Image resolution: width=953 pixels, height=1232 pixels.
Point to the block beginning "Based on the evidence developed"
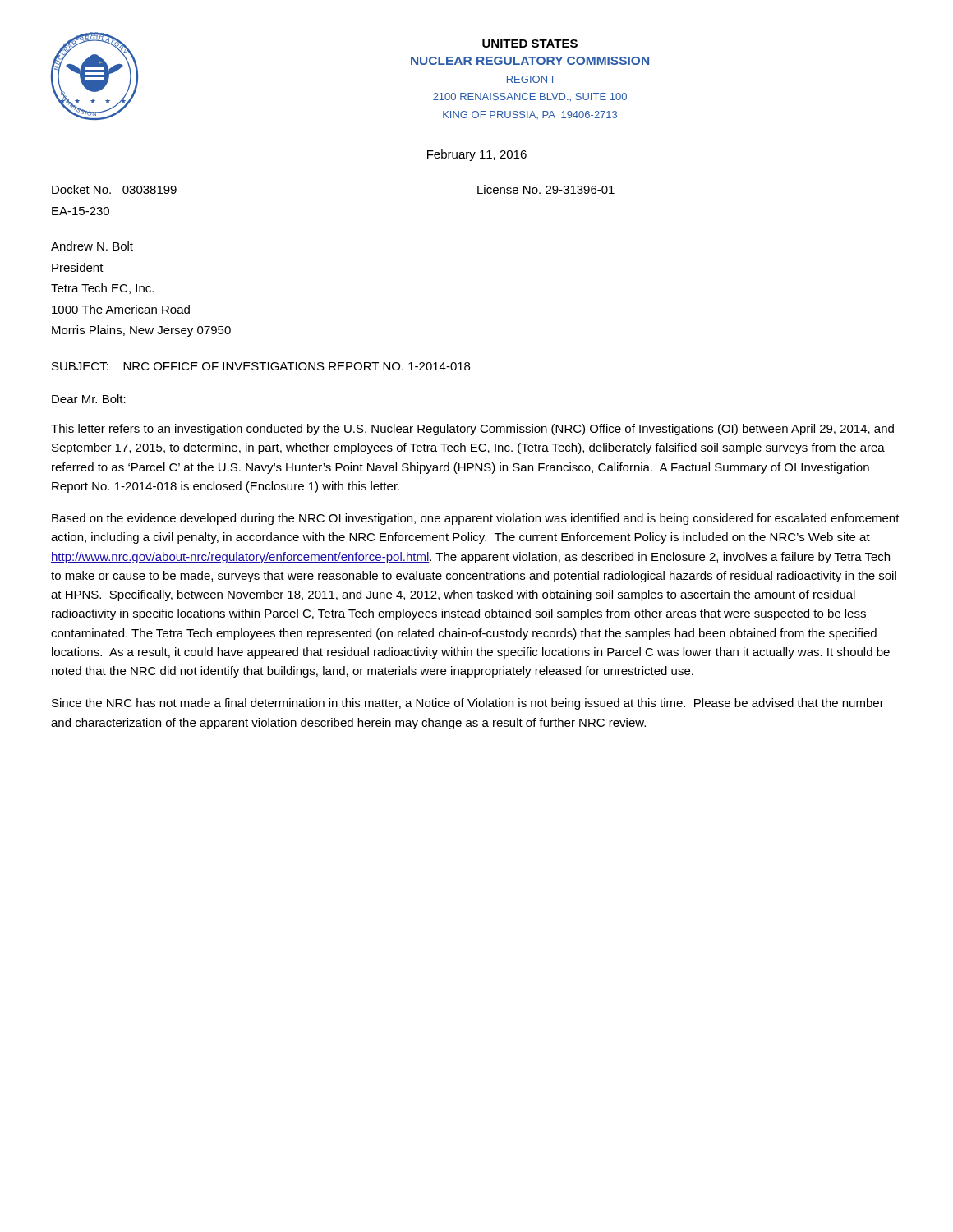pyautogui.click(x=475, y=594)
